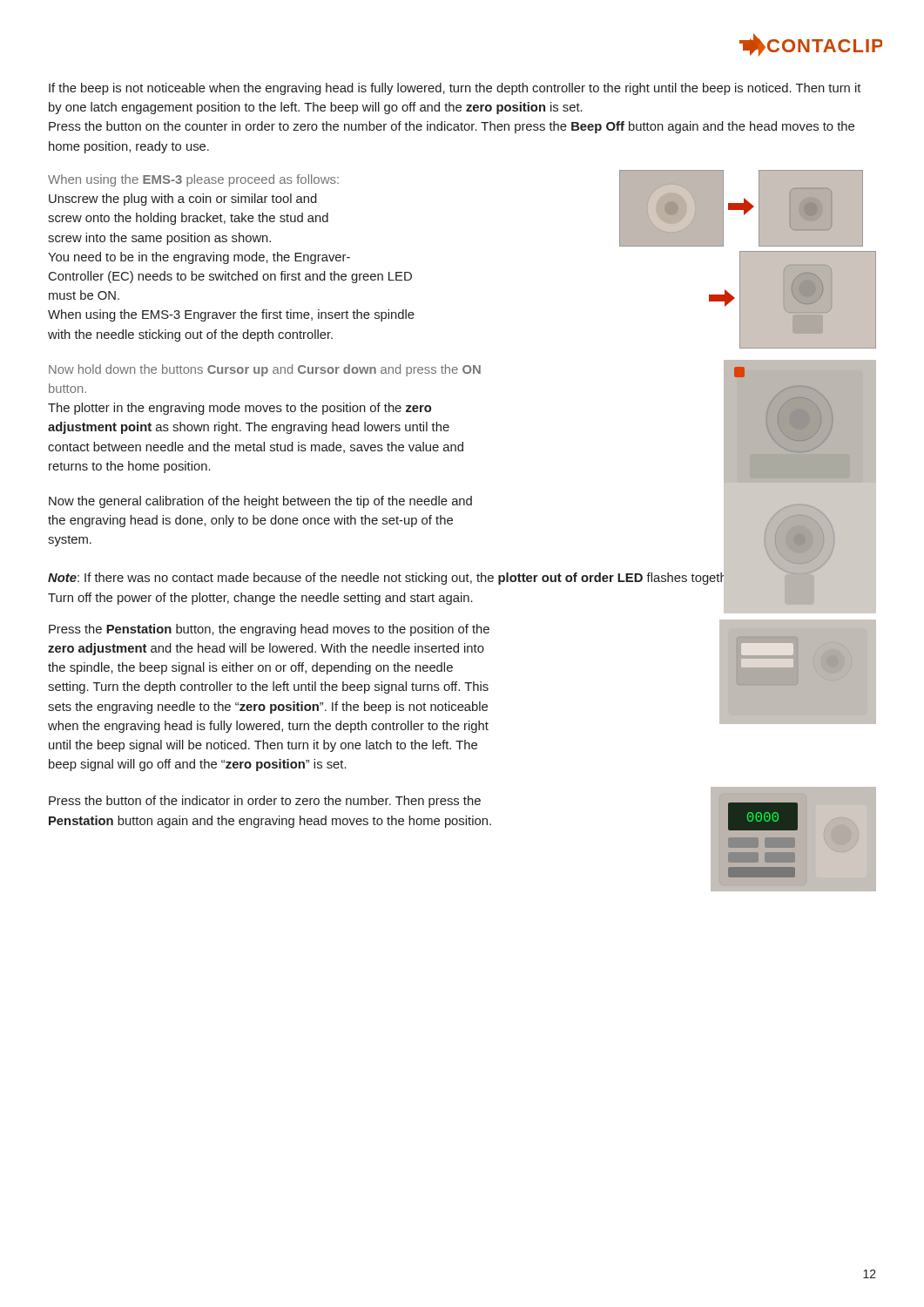
Task: Select the passage starting "Now hold down the buttons Cursor up and"
Action: click(x=265, y=418)
